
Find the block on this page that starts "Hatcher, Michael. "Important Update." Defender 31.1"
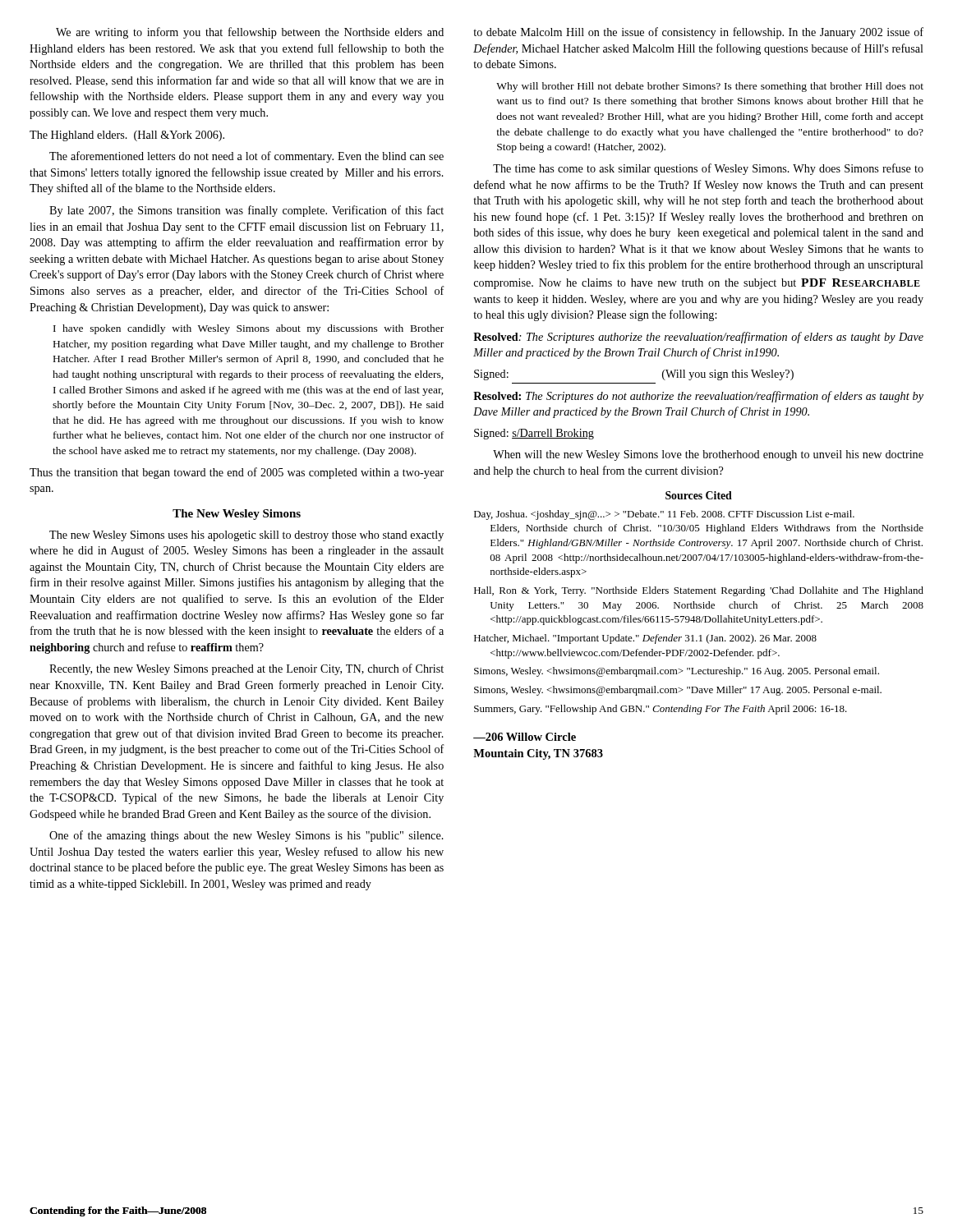698,645
